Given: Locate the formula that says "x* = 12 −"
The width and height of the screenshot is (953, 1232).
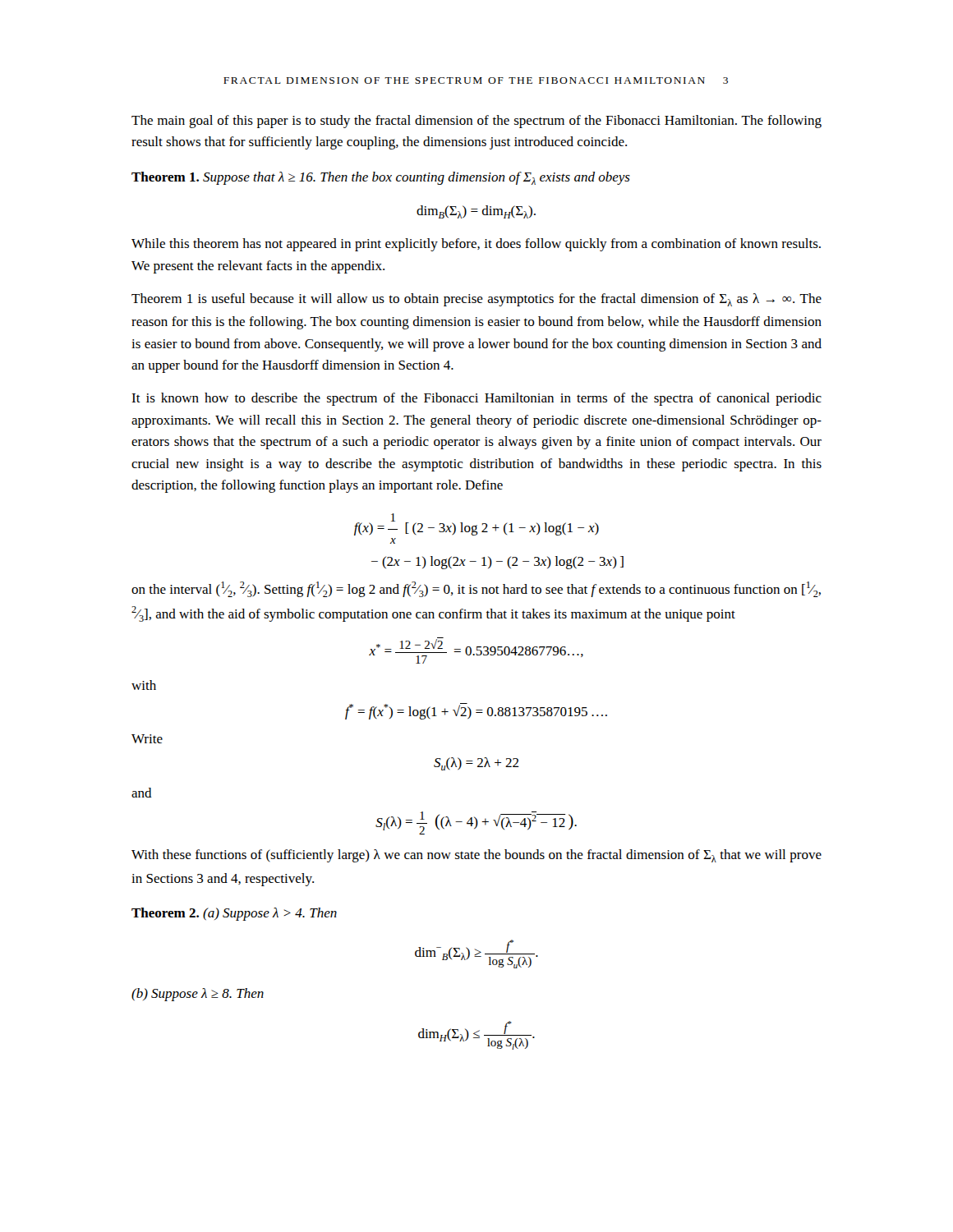Looking at the screenshot, I should pos(476,653).
